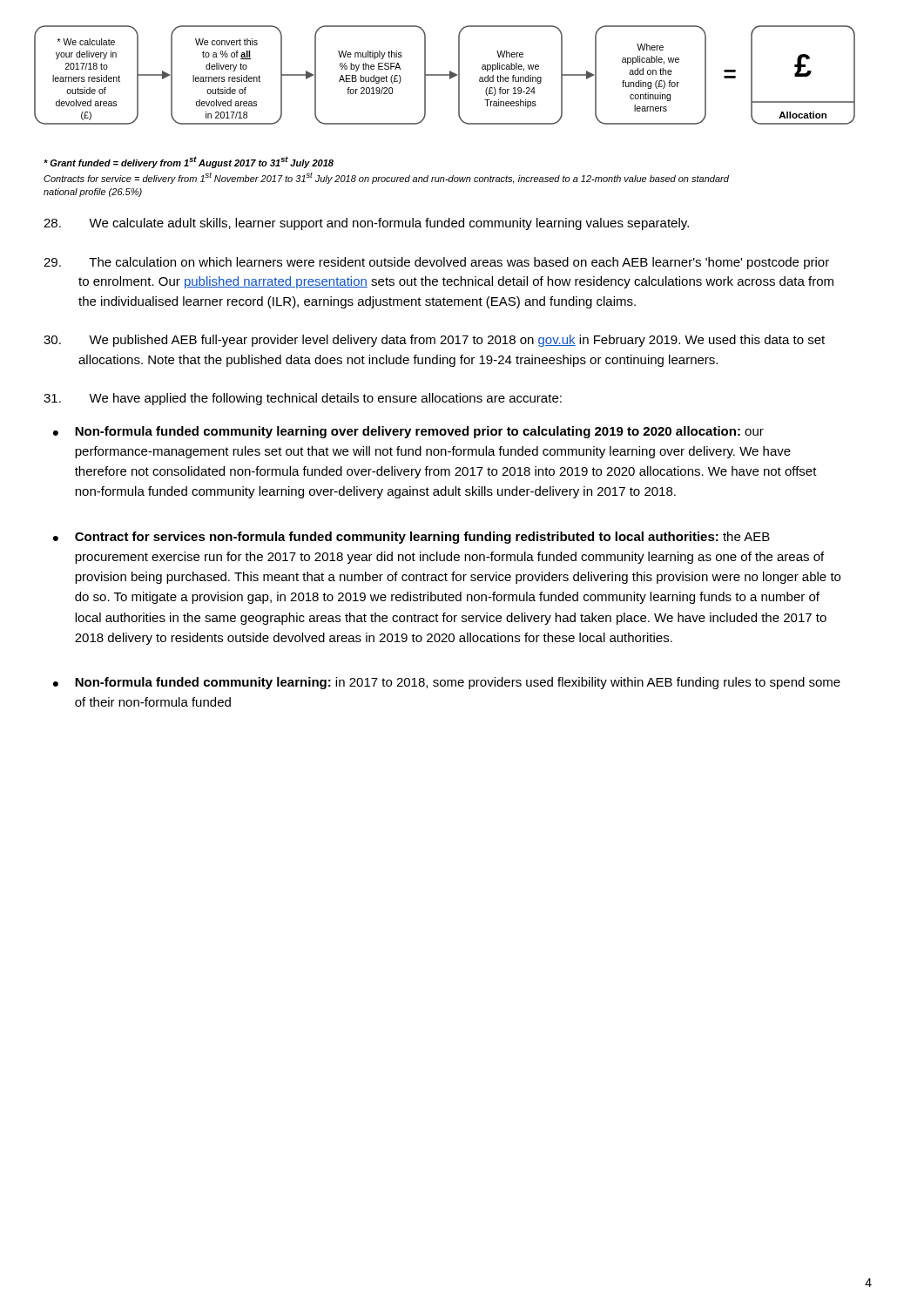Where is the passage that starts "Grant funded = delivery"?

386,176
